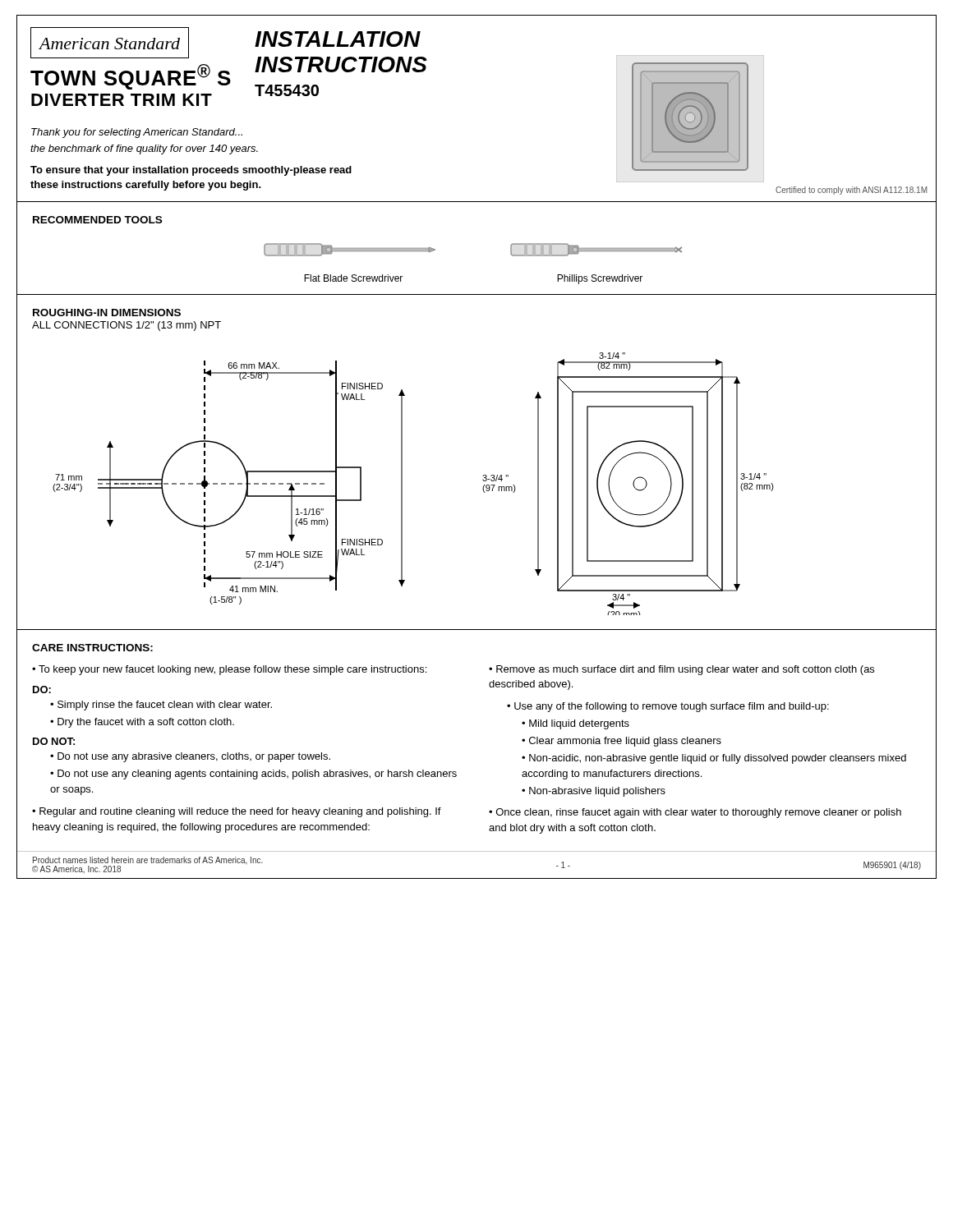Find the passage starting "• Clear ammonia"
The height and width of the screenshot is (1232, 953).
[621, 740]
